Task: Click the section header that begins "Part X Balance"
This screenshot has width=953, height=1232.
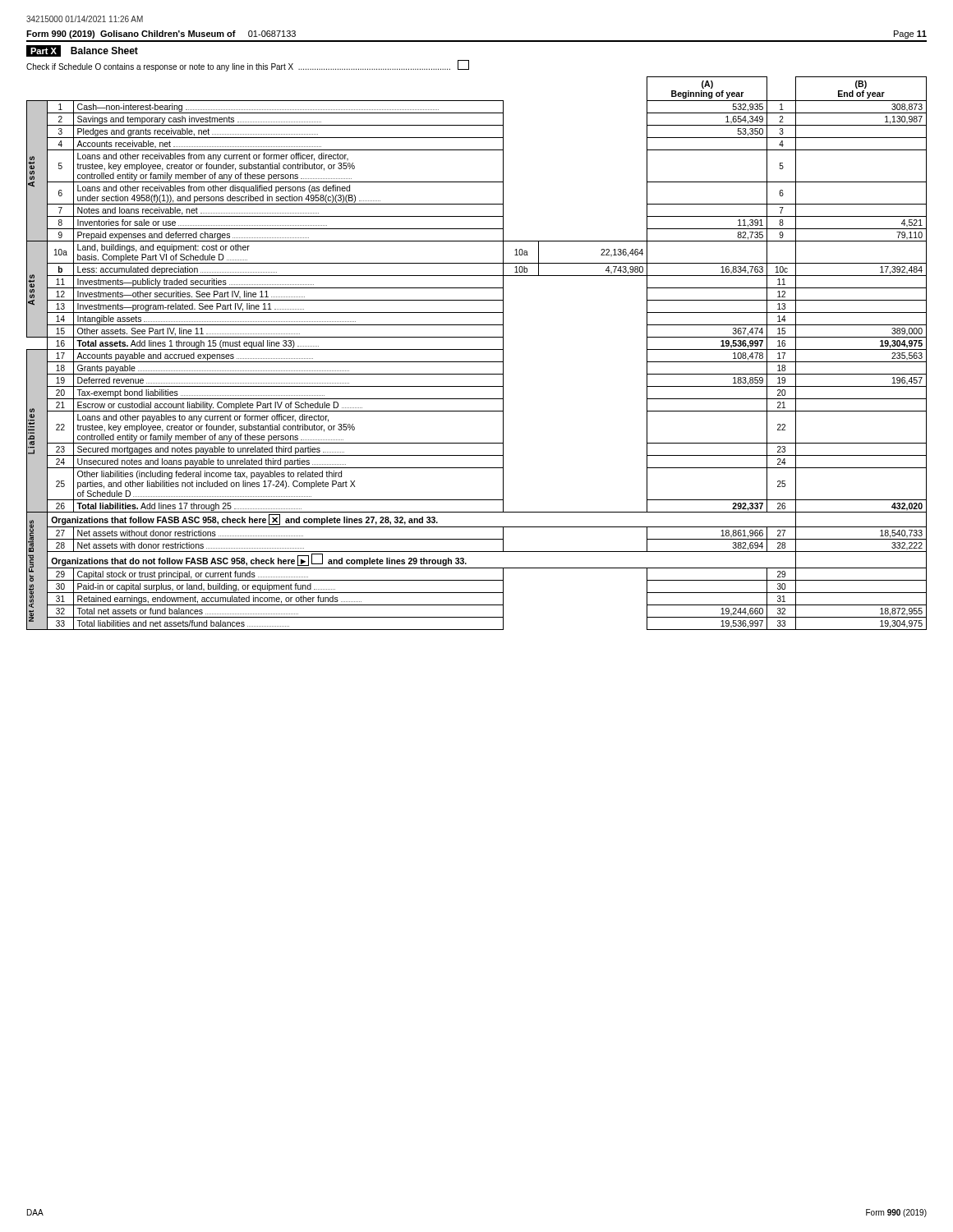Action: [x=82, y=51]
